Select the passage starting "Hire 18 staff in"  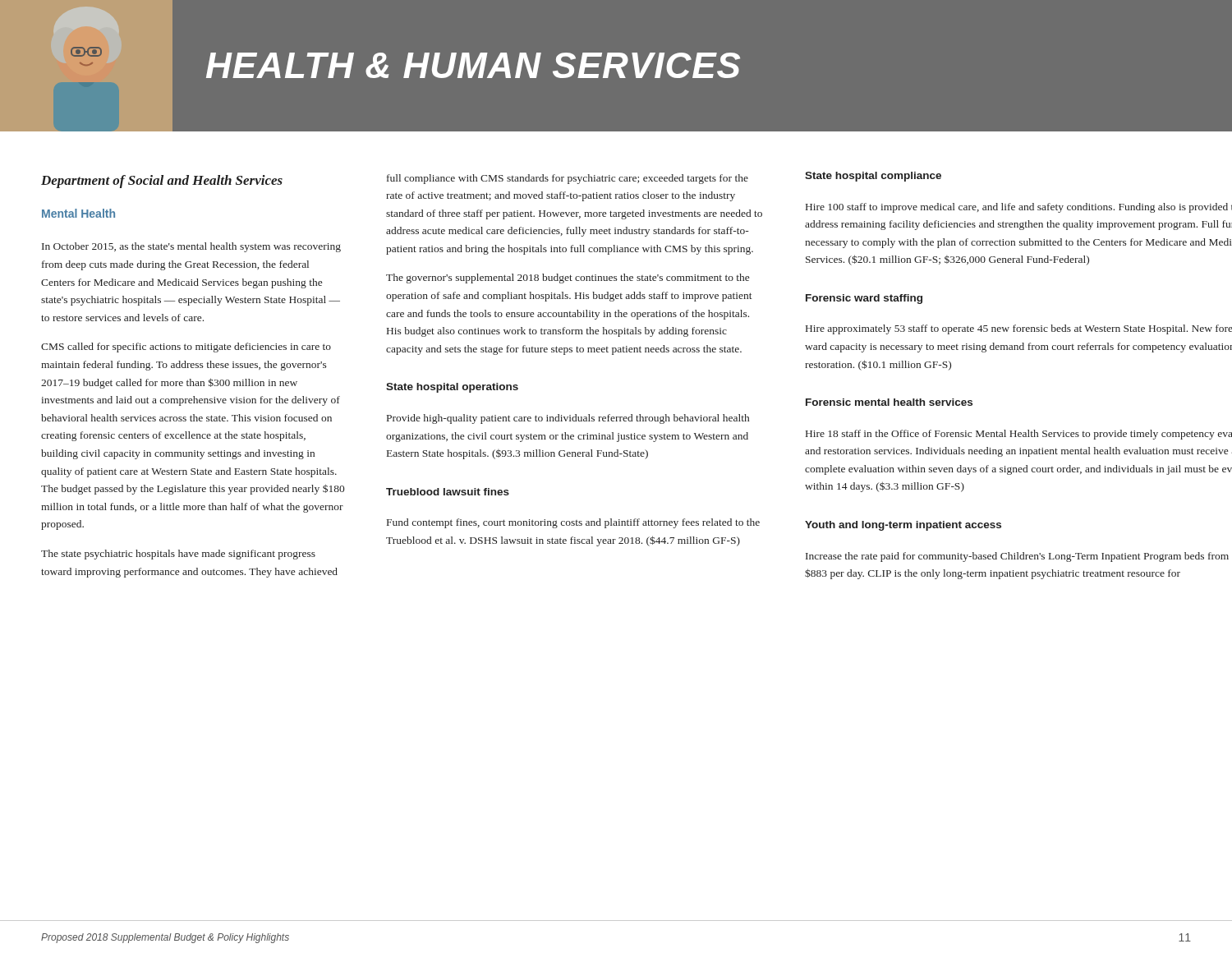click(x=1018, y=460)
